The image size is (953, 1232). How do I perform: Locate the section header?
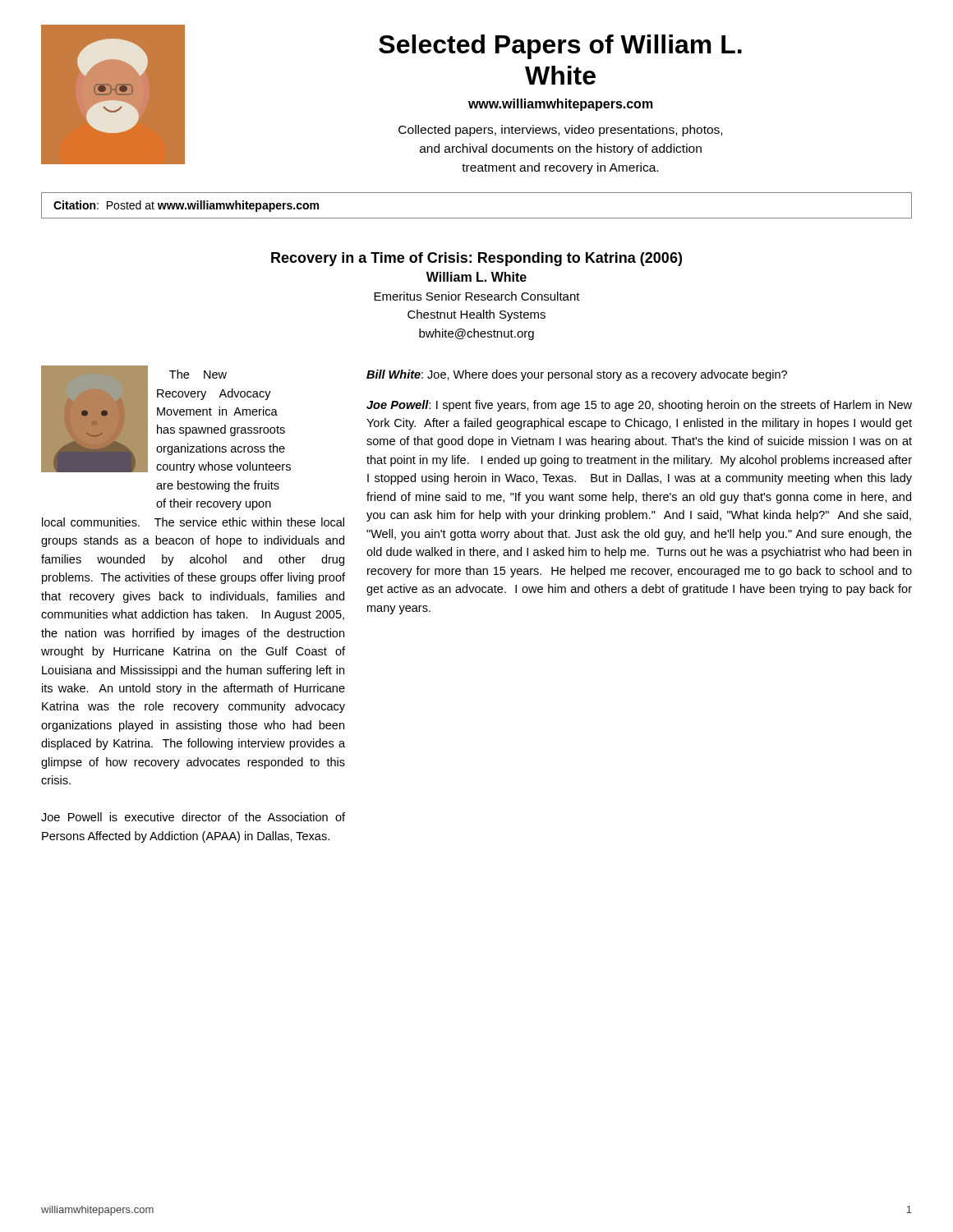coord(476,258)
